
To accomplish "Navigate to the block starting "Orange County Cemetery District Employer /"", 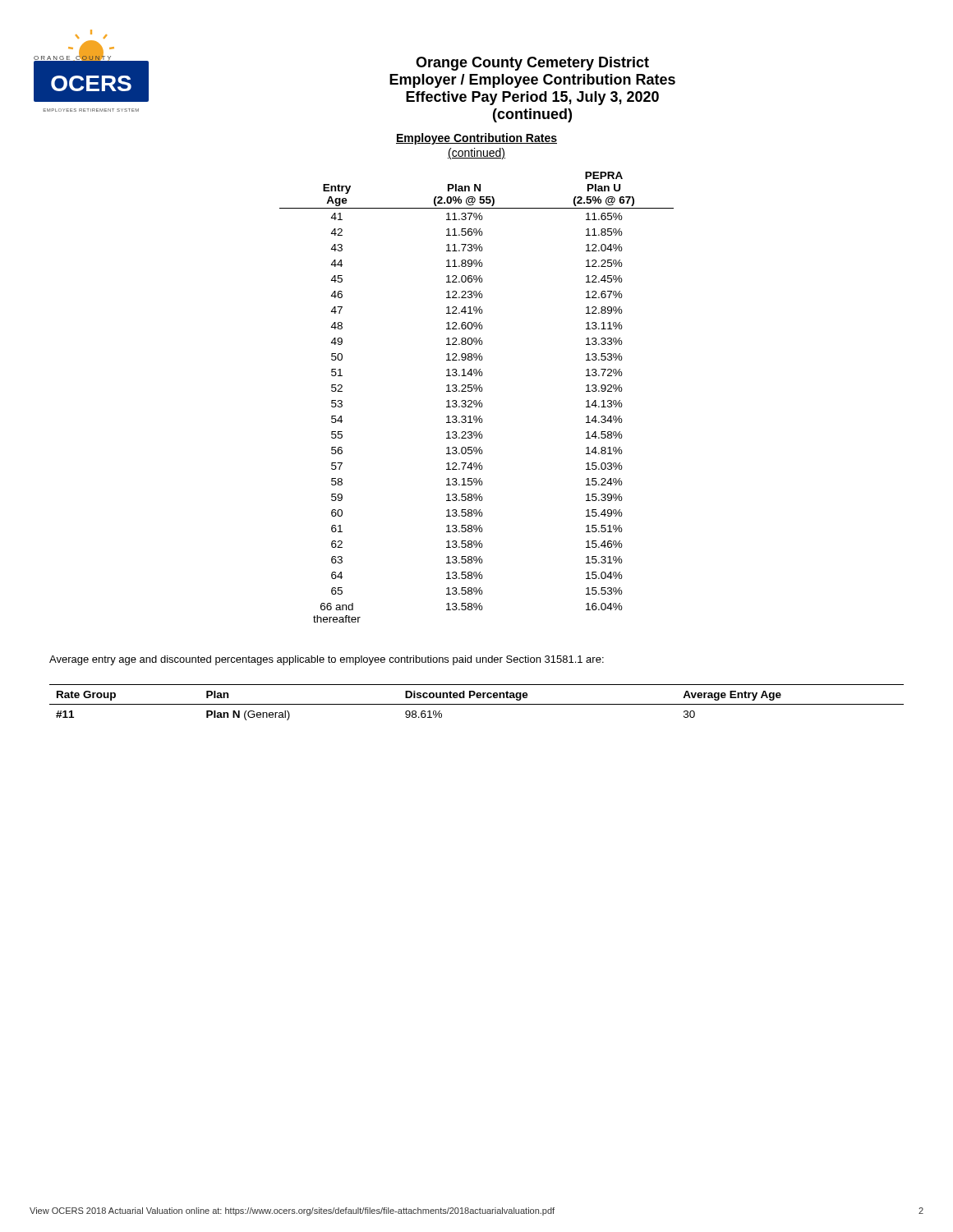I will pyautogui.click(x=532, y=89).
